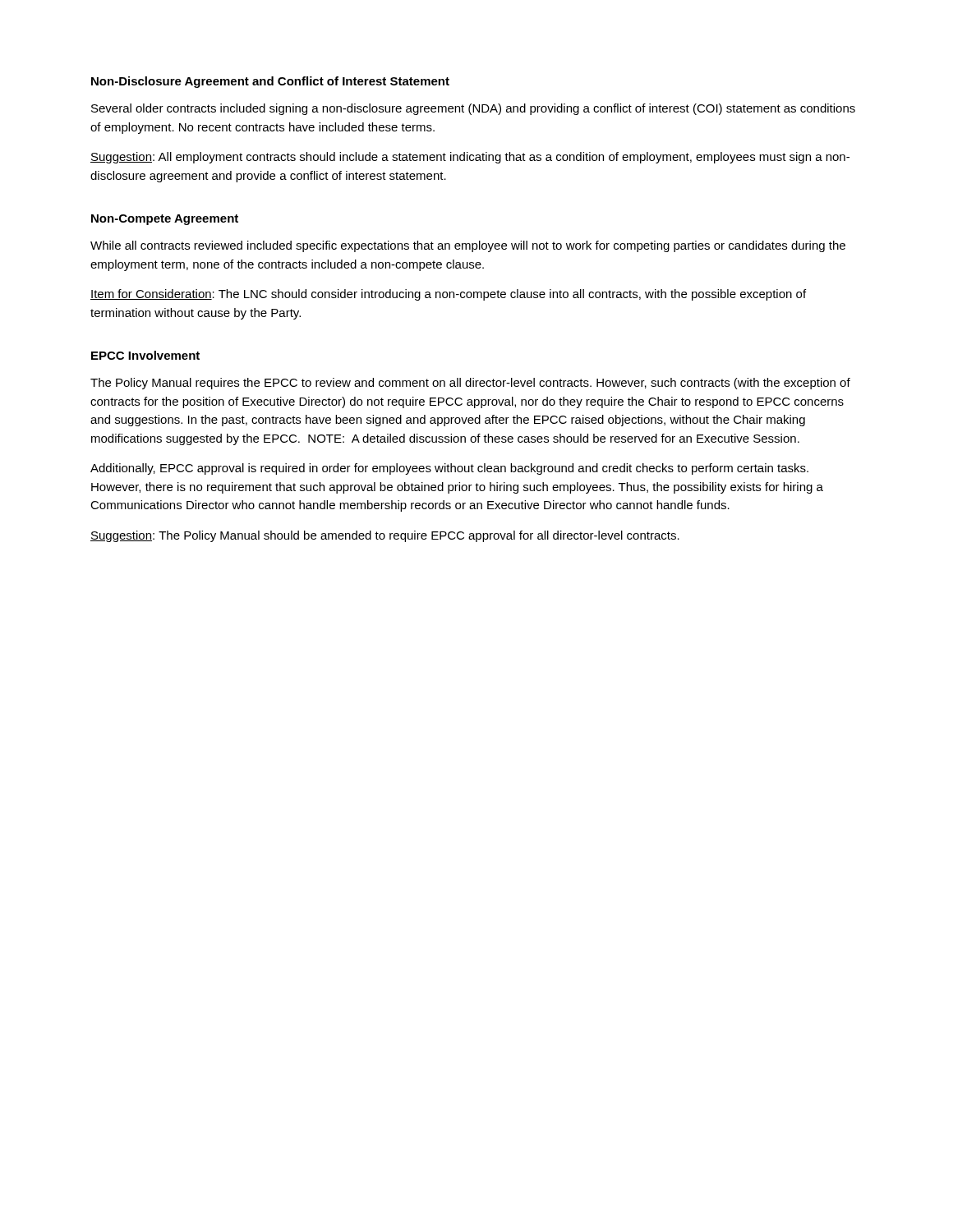Find the block on this page that starts "Additionally, EPCC approval is required in"
Screen dimensions: 1232x953
pyautogui.click(x=457, y=486)
